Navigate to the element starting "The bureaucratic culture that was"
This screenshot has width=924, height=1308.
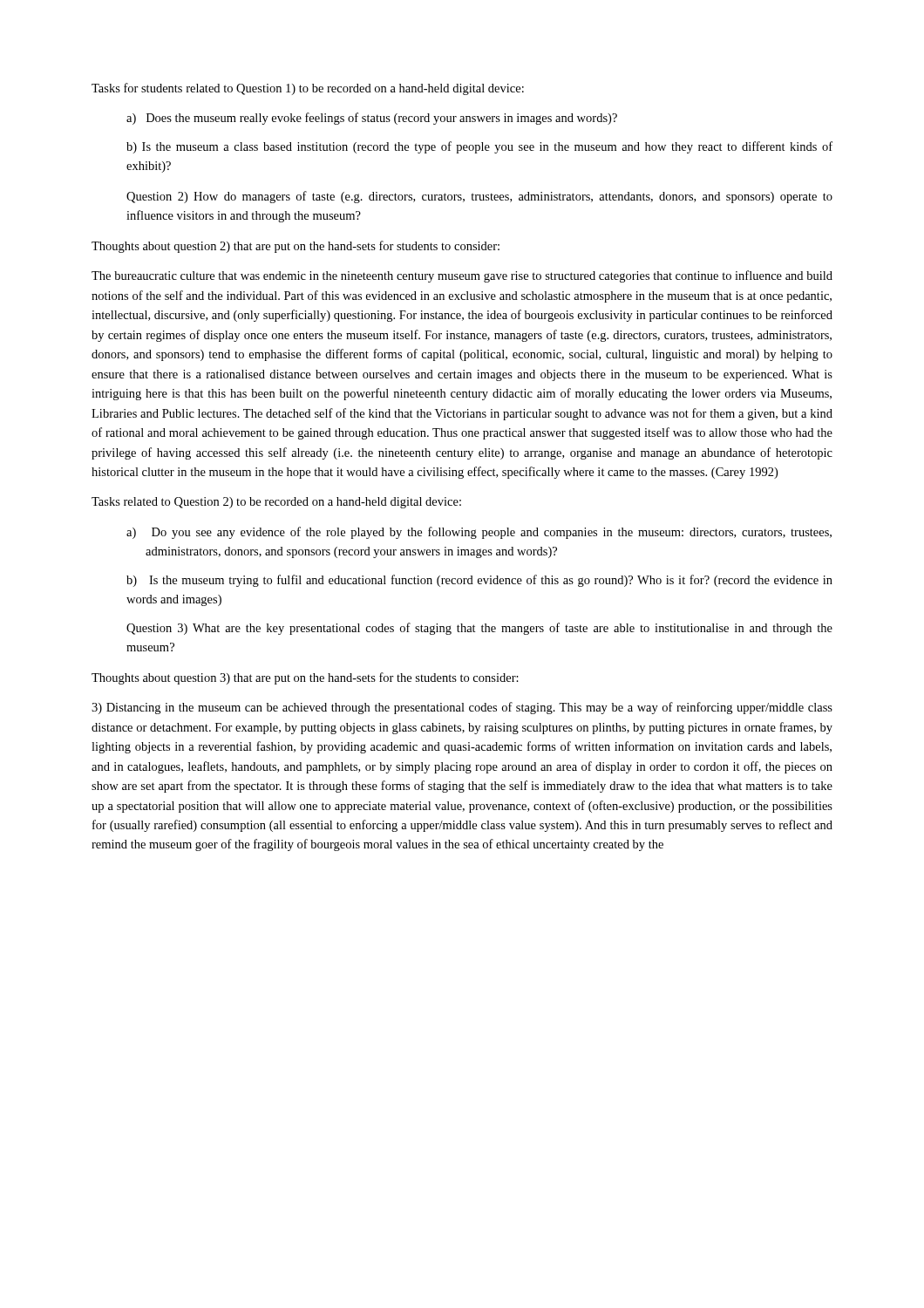tap(462, 374)
